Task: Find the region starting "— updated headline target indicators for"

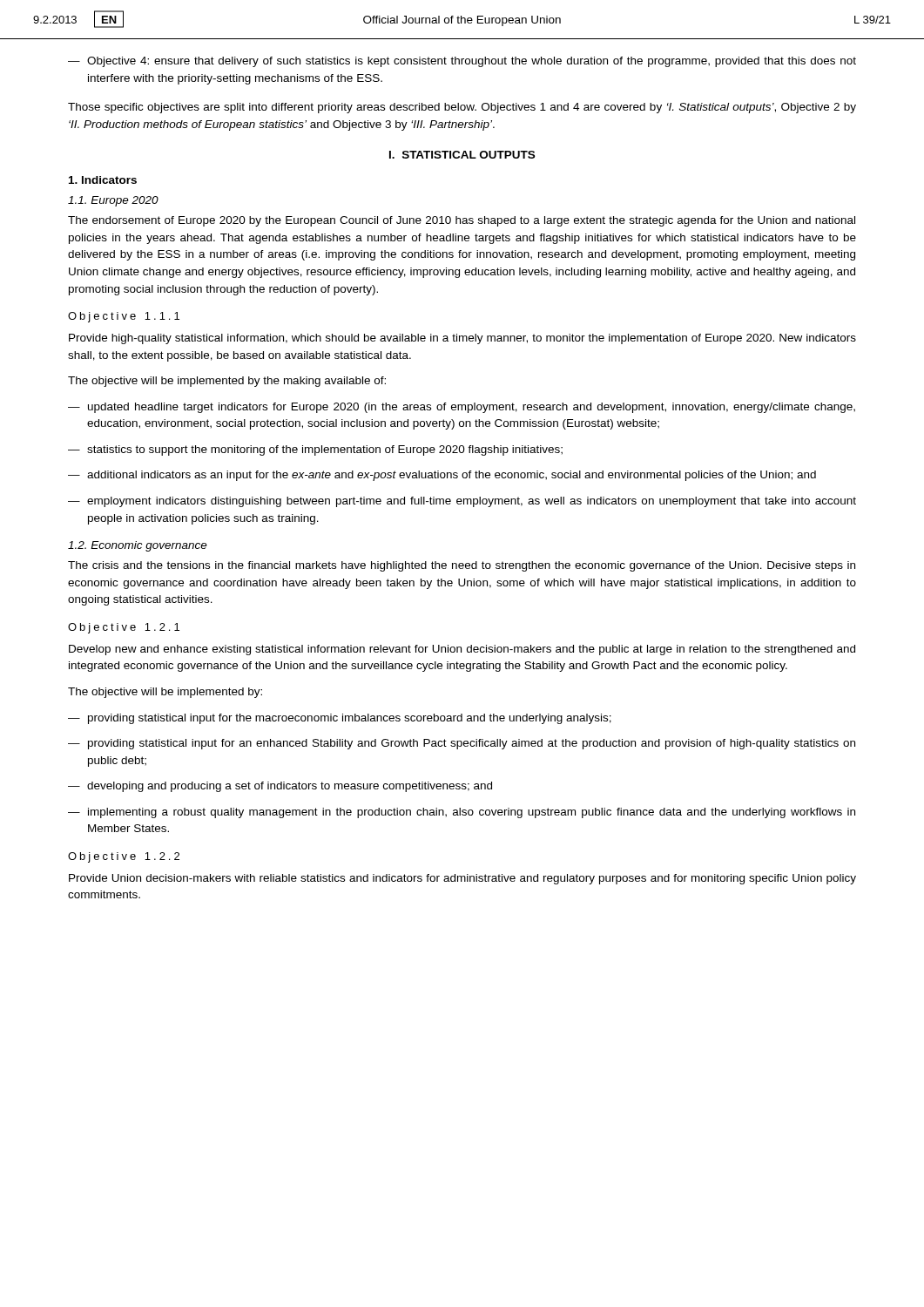Action: click(x=462, y=415)
